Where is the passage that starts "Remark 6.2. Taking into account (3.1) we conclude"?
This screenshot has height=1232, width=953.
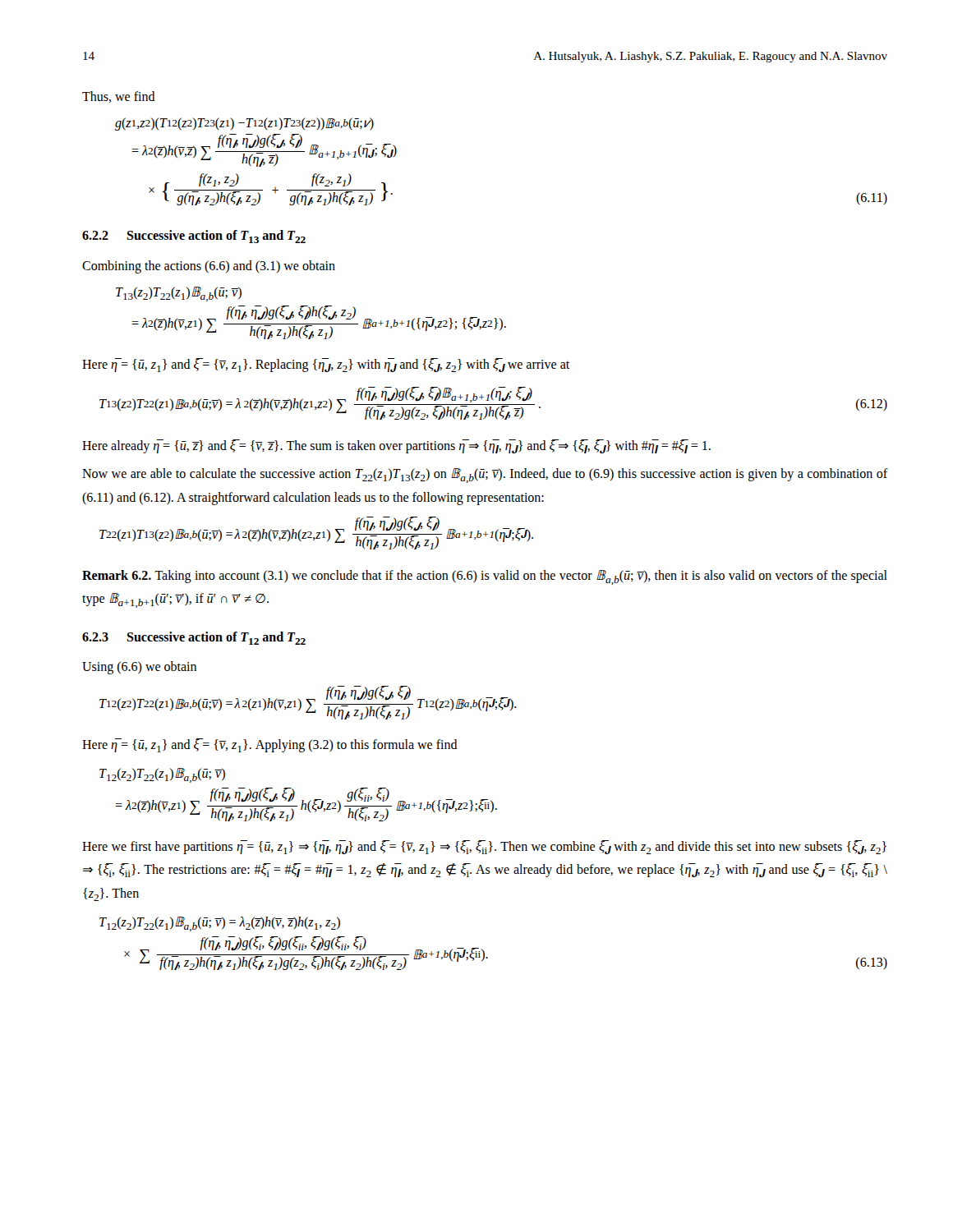pos(485,588)
